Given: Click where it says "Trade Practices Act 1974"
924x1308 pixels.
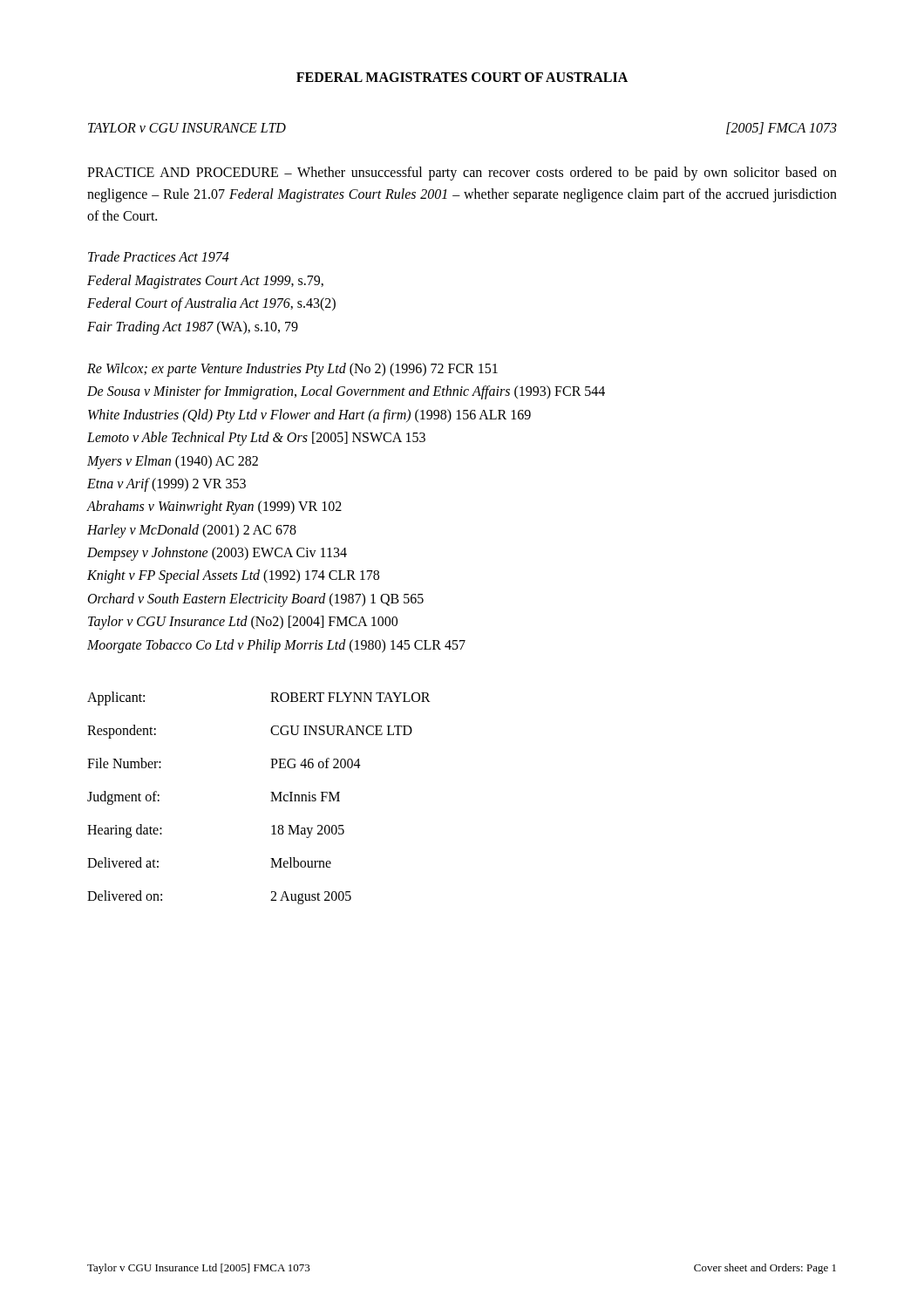Looking at the screenshot, I should coord(158,257).
